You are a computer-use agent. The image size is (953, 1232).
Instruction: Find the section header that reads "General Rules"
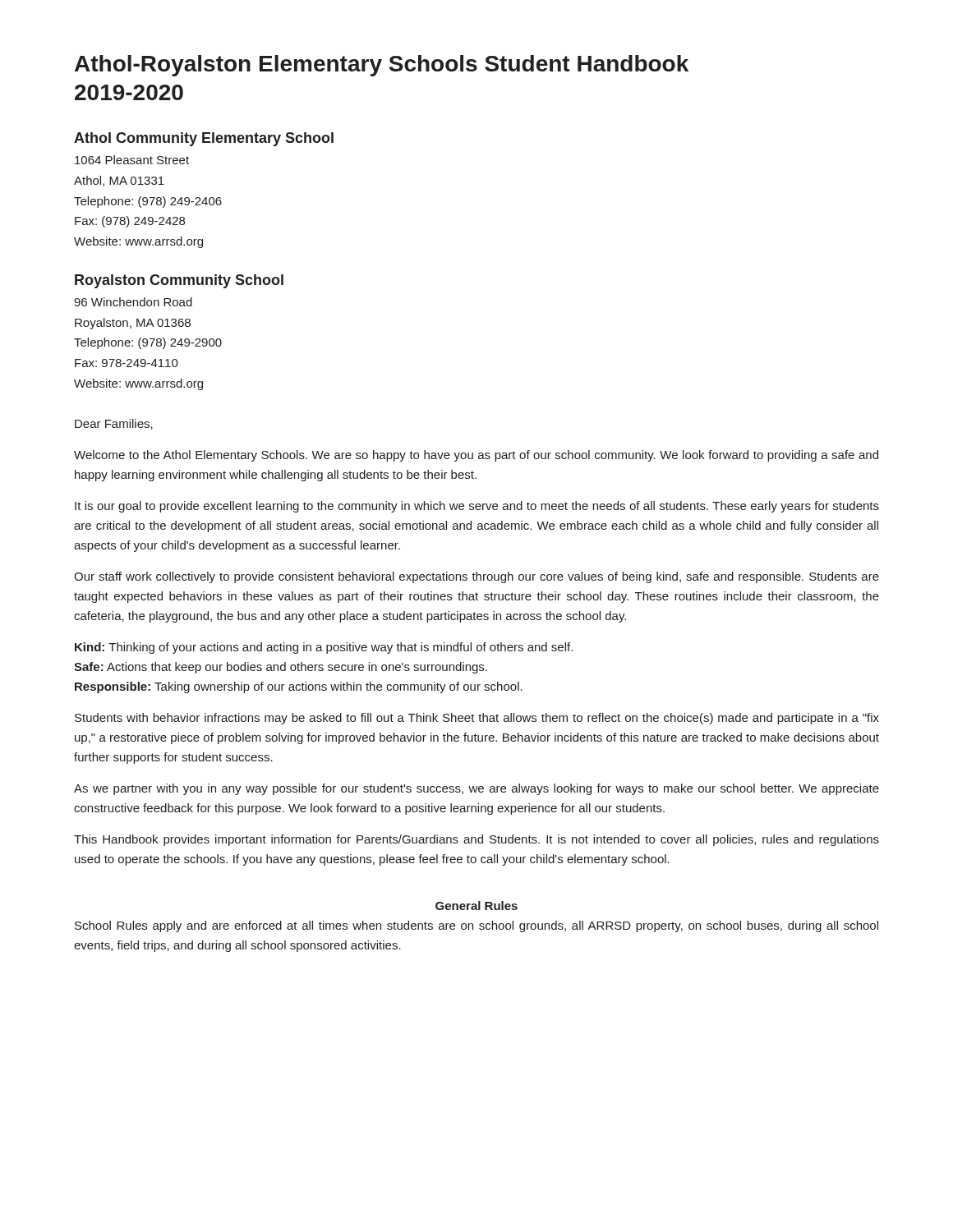[x=476, y=905]
